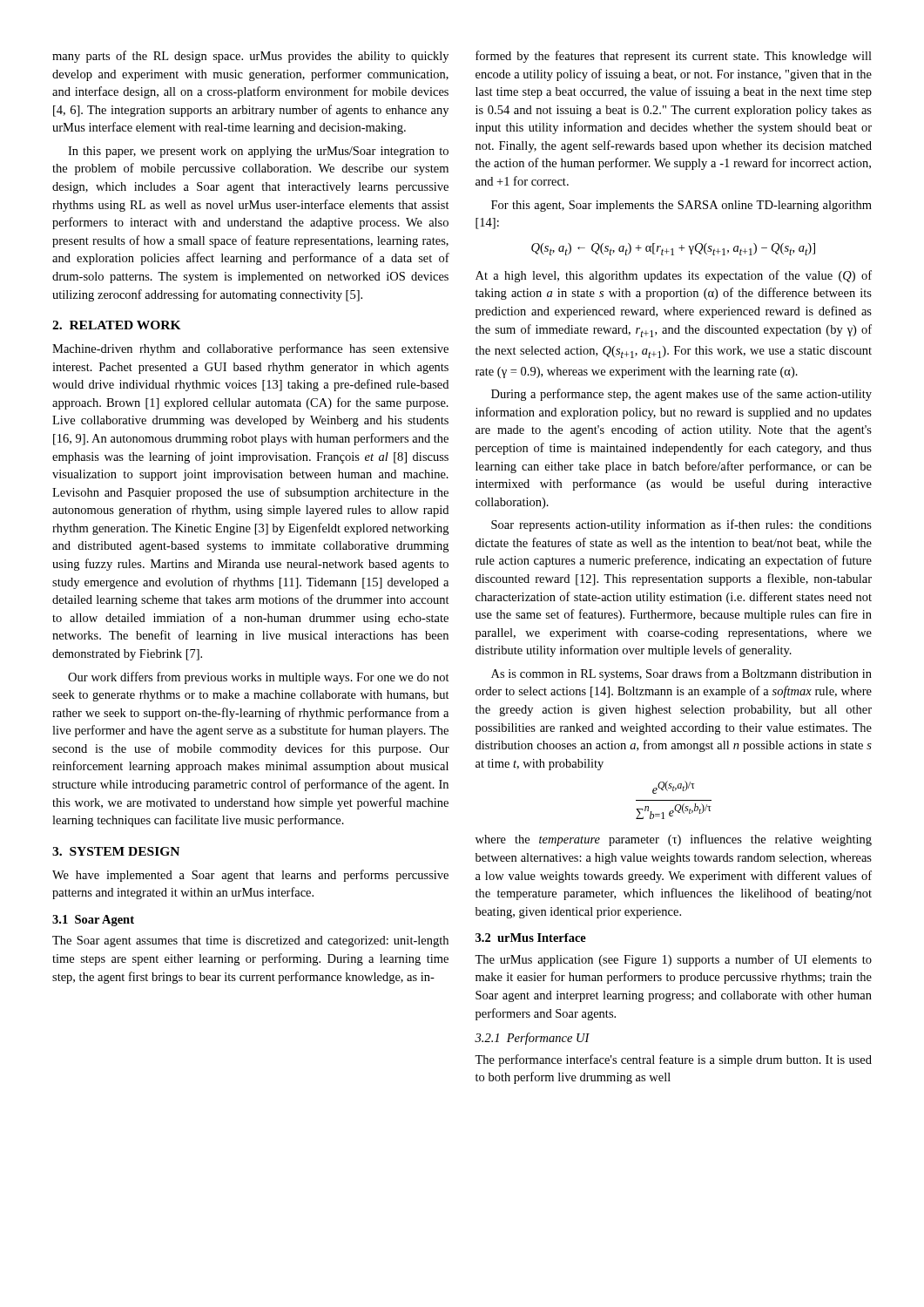Find the block starting "Q(st, at) ← Q(st, at) +"
Image resolution: width=924 pixels, height=1307 pixels.
tap(673, 249)
